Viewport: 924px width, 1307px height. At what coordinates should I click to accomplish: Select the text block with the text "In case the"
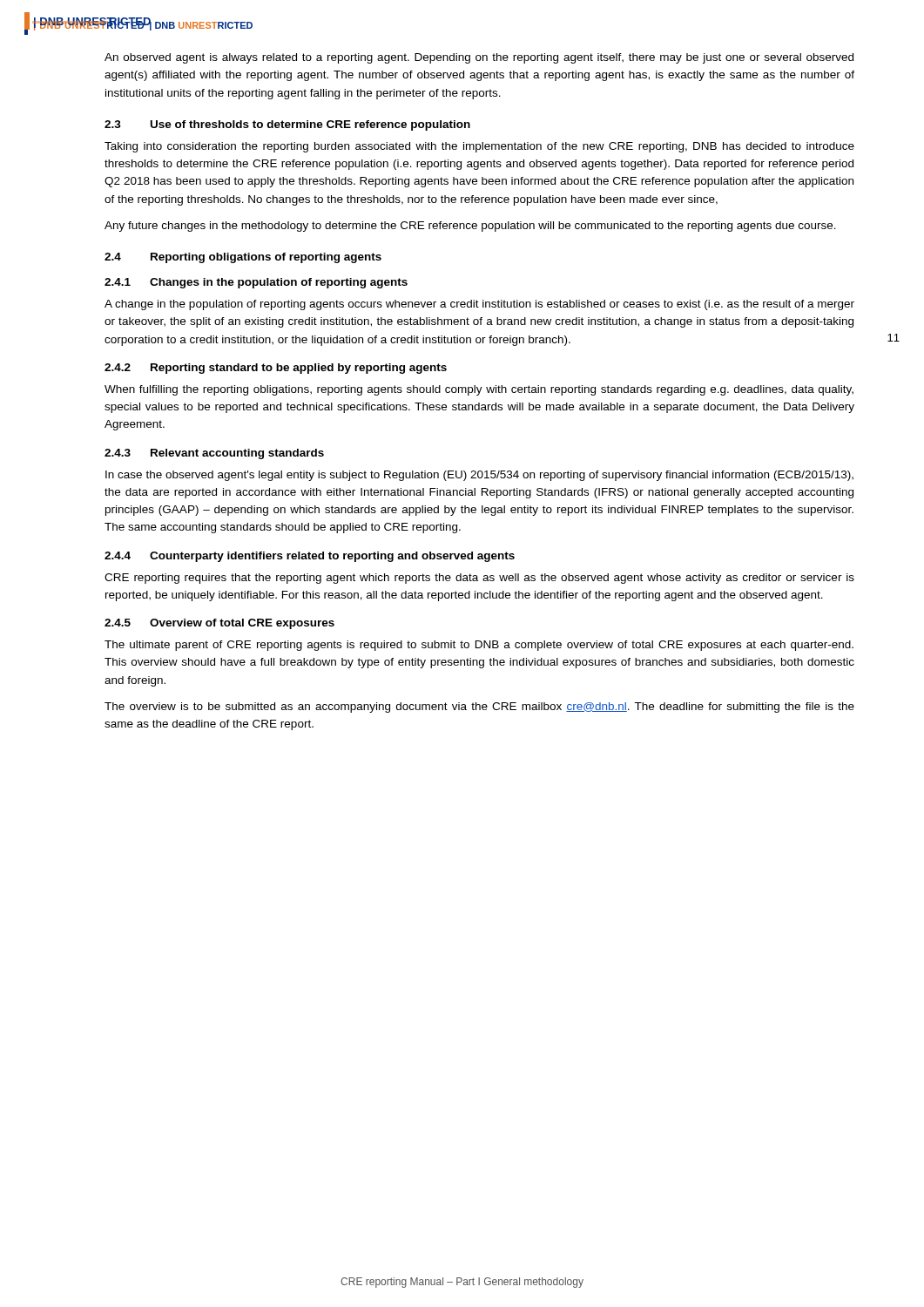(x=479, y=501)
